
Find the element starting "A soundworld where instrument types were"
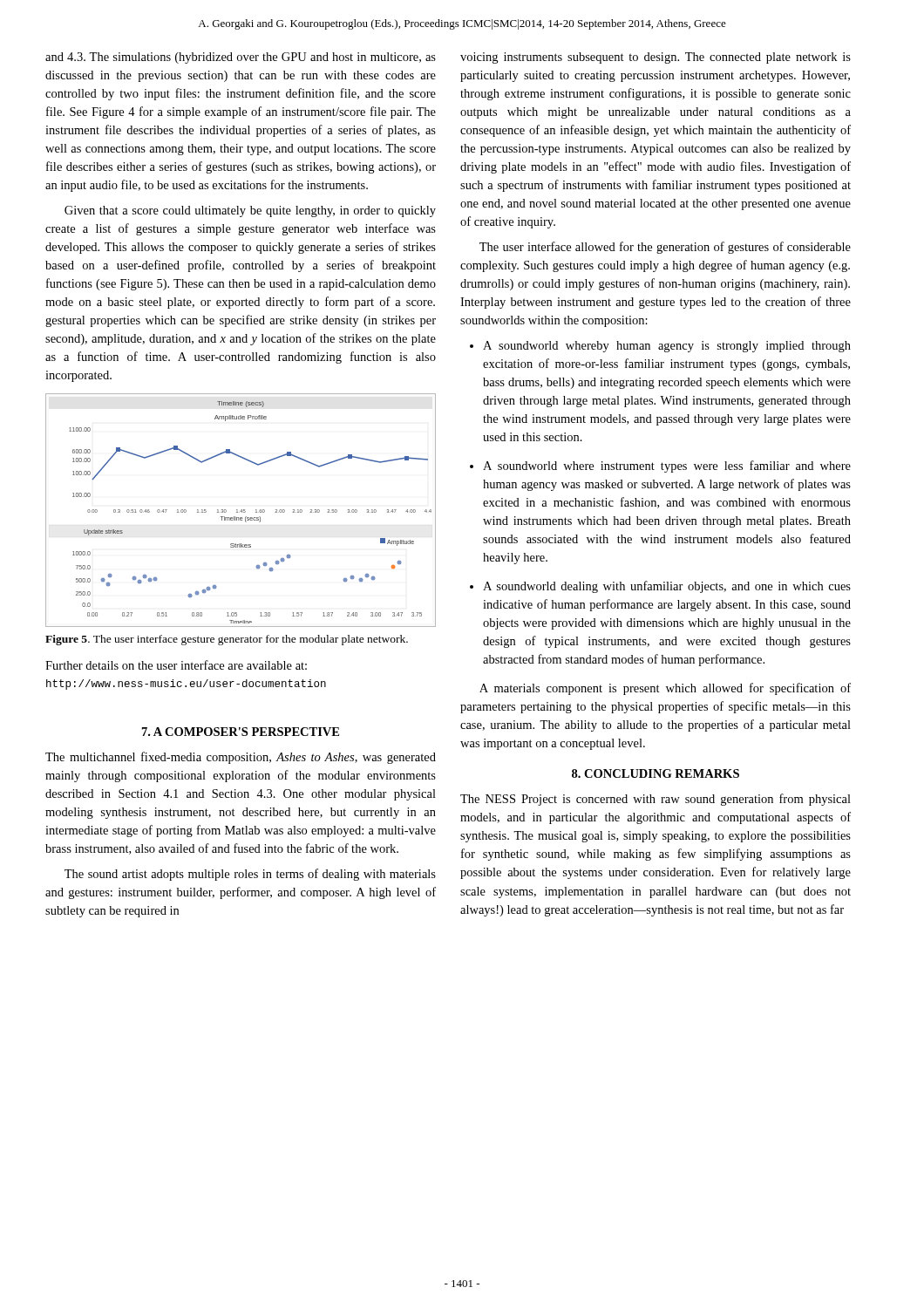(x=667, y=512)
